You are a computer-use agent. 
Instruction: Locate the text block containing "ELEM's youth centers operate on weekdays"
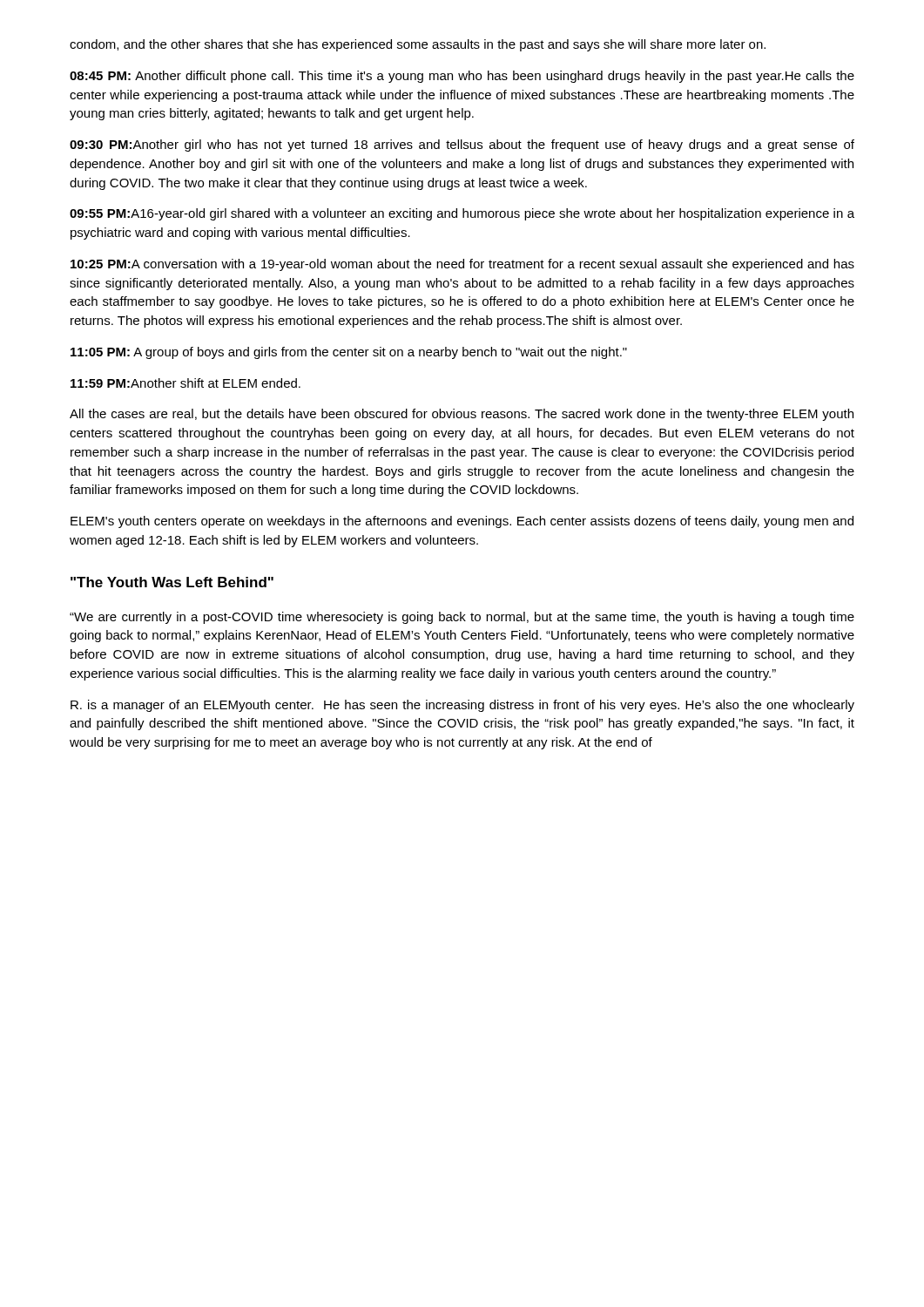462,530
